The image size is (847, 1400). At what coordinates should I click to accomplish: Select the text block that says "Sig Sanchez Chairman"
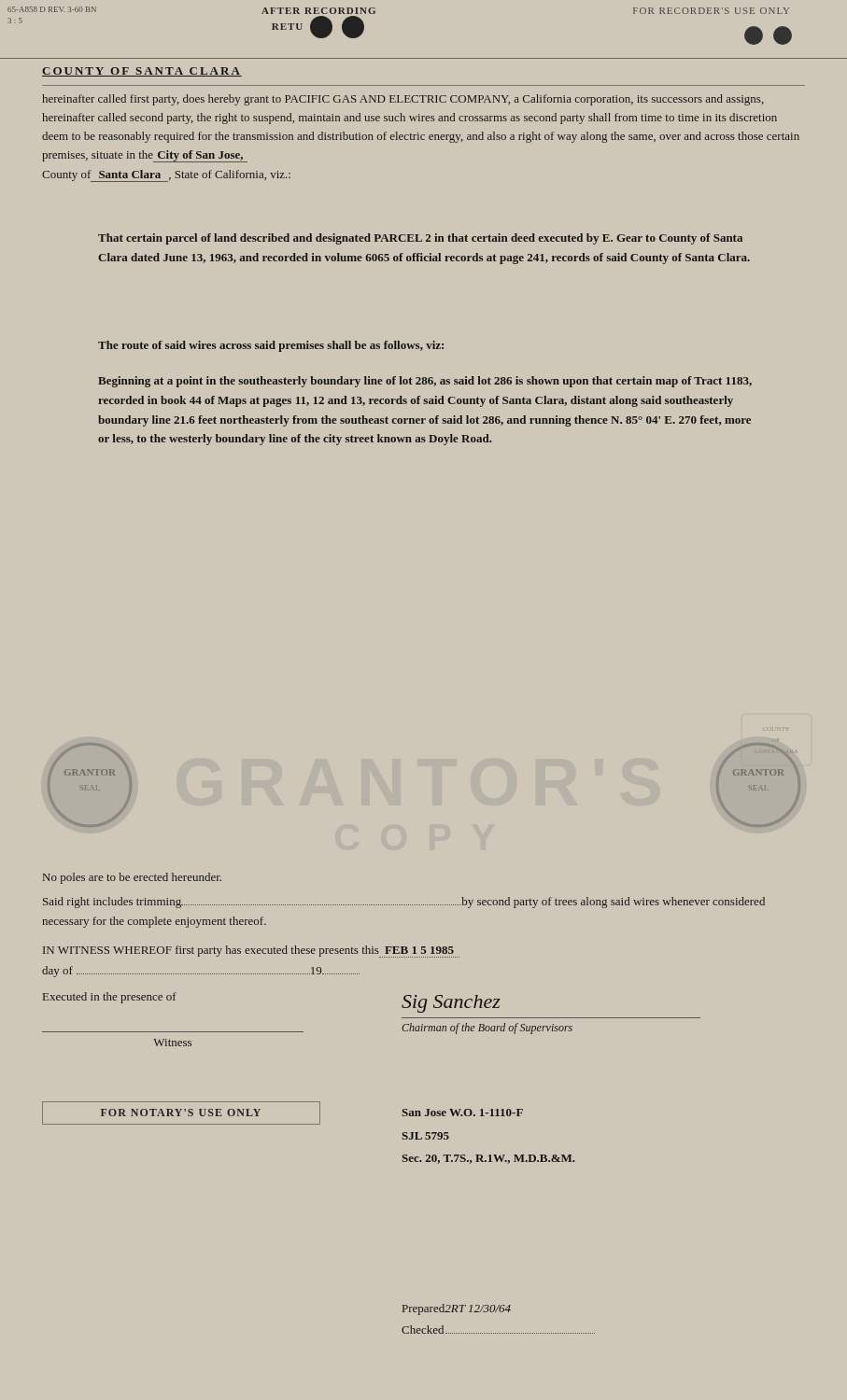point(603,1012)
